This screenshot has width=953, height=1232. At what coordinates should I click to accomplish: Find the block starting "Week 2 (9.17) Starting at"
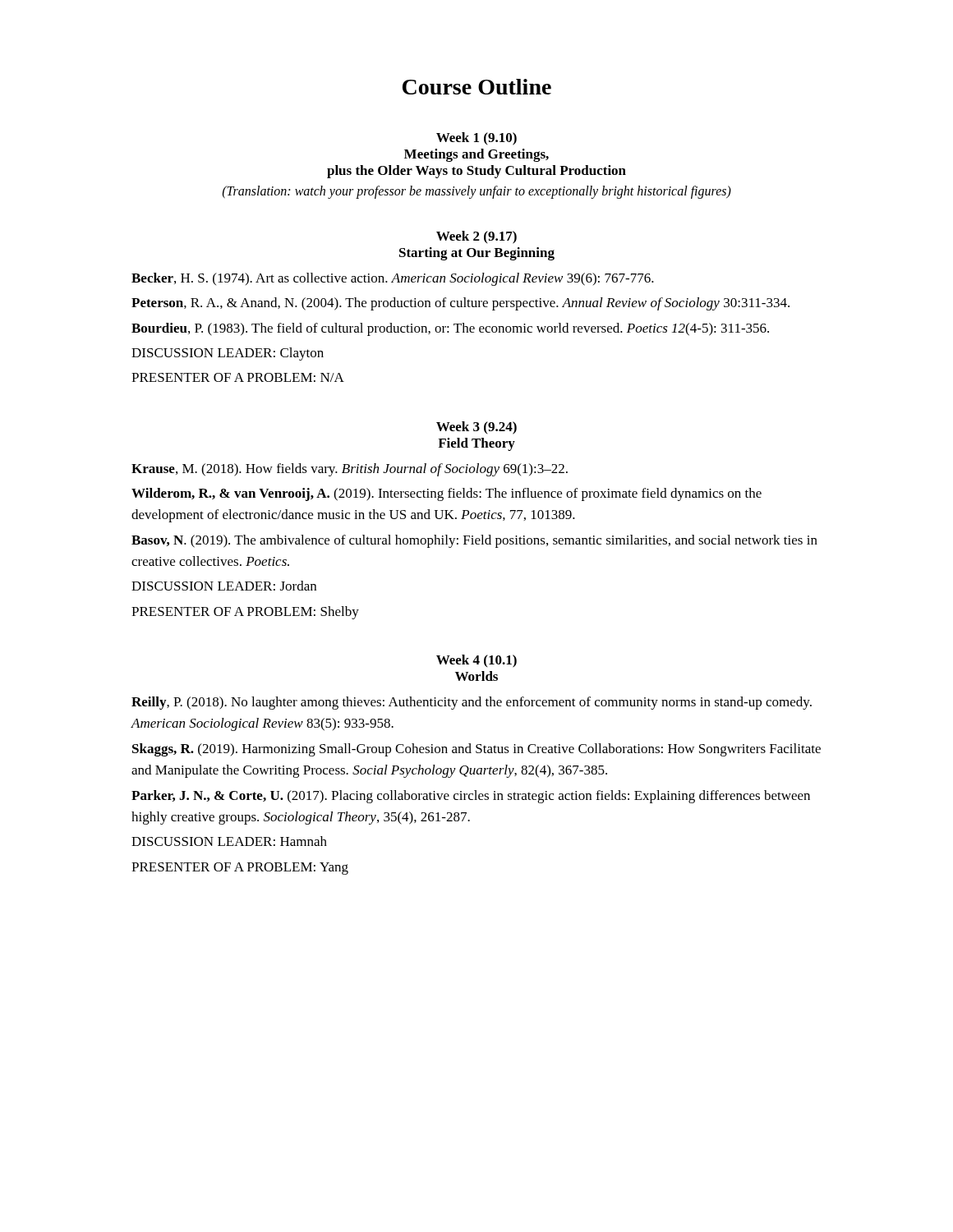[x=476, y=244]
